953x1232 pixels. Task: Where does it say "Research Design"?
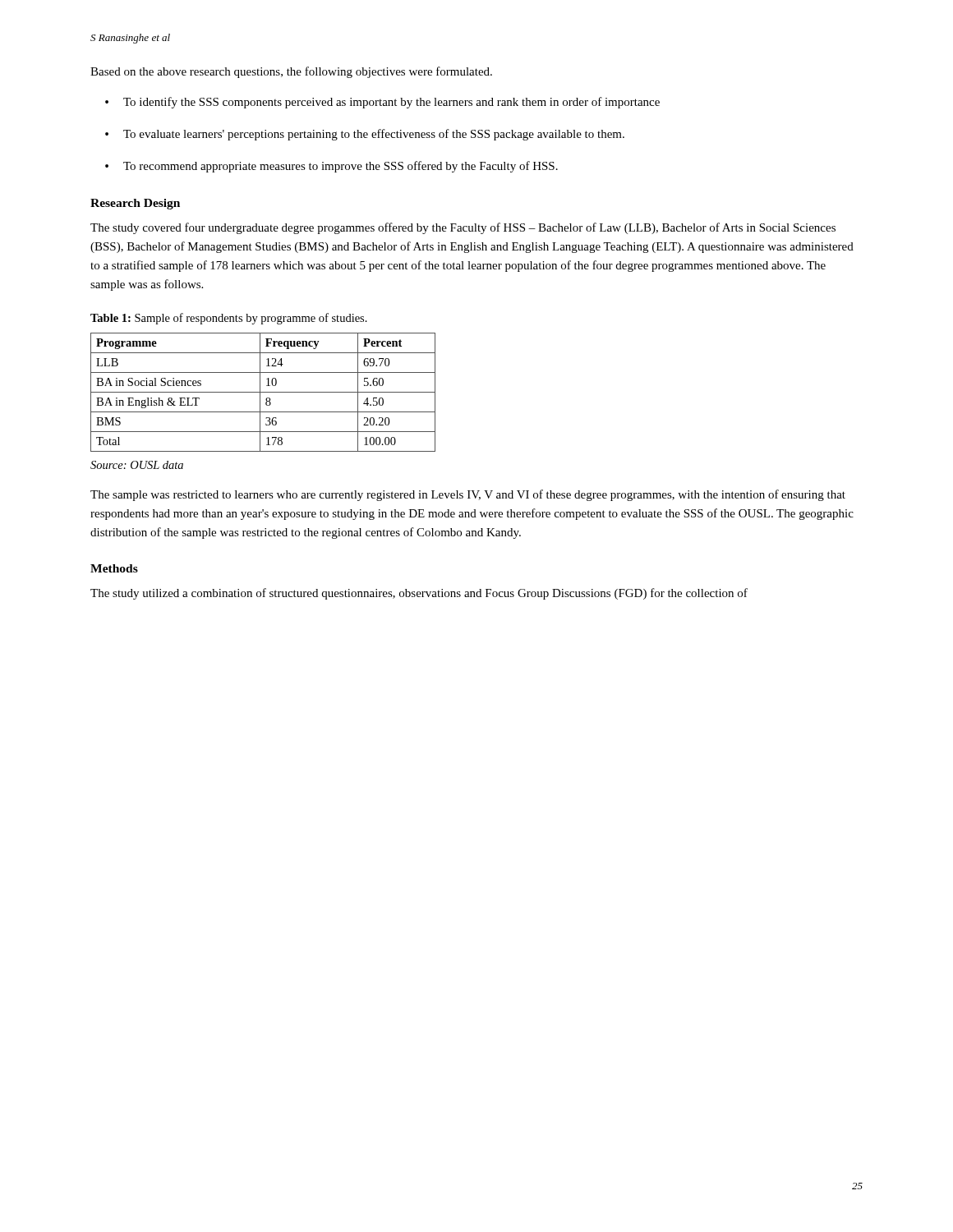[135, 202]
